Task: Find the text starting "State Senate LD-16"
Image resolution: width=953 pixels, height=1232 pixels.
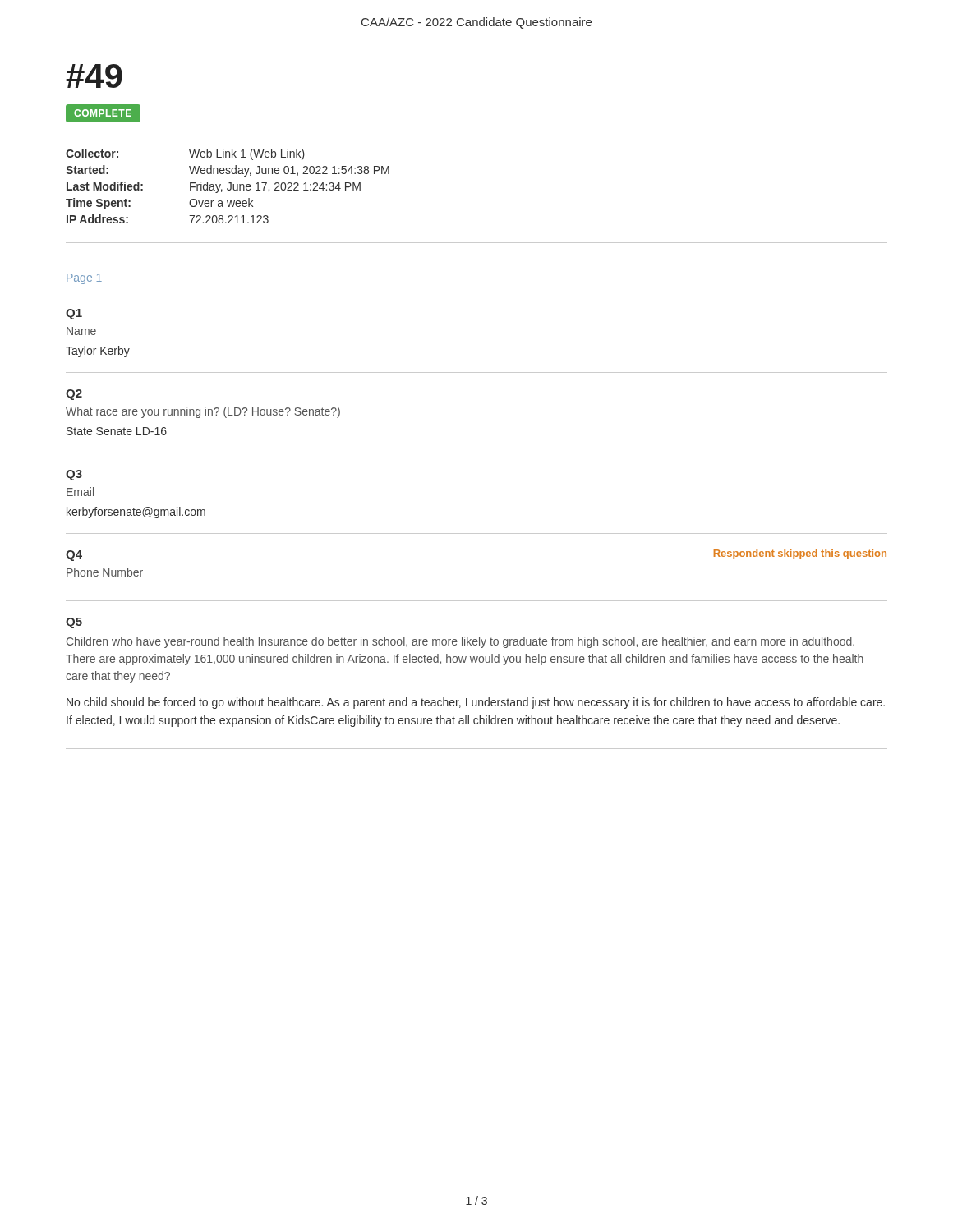Action: tap(116, 431)
